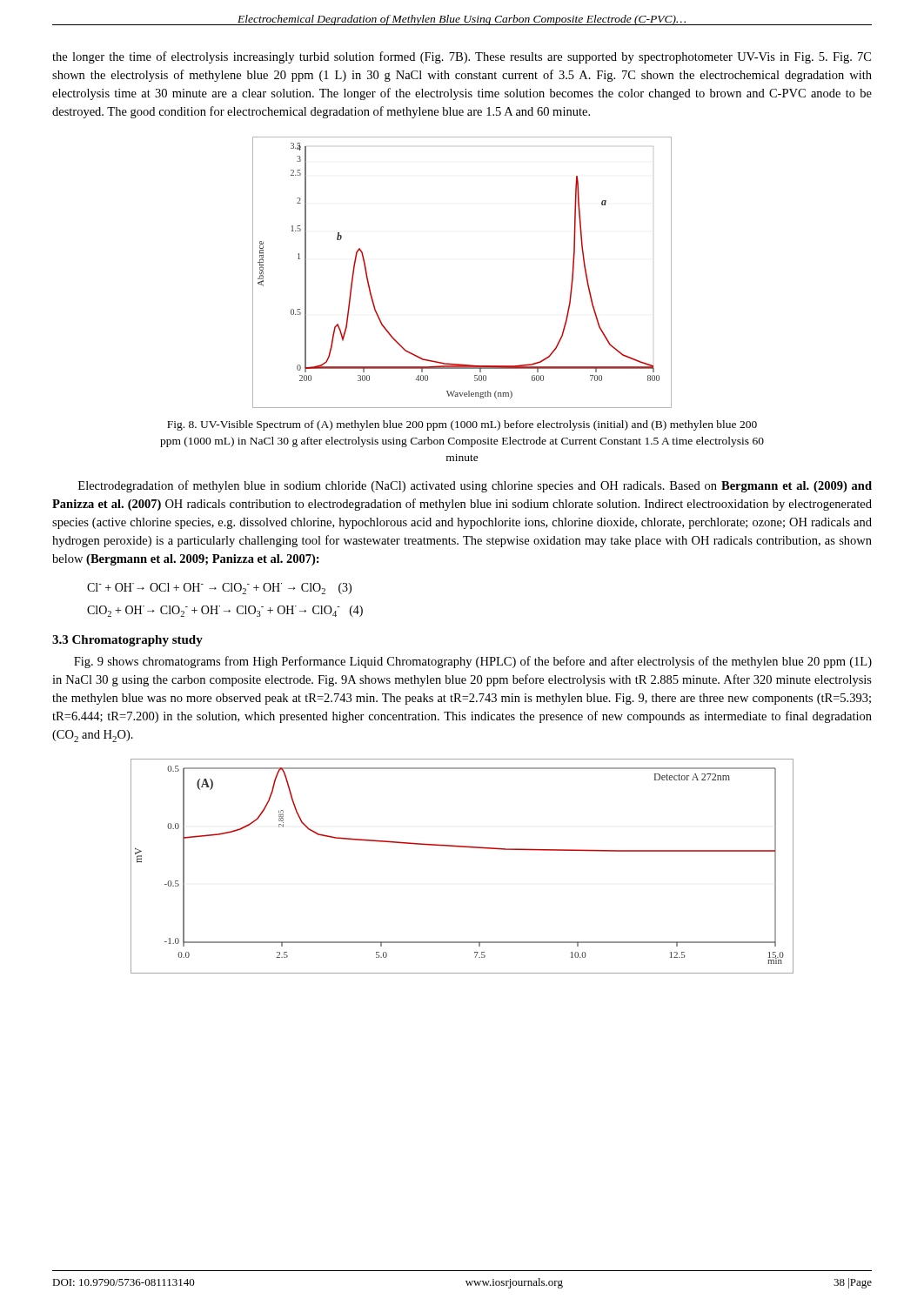924x1305 pixels.
Task: Select the caption with the text "Fig. 8. UV-Visible"
Action: pyautogui.click(x=462, y=441)
